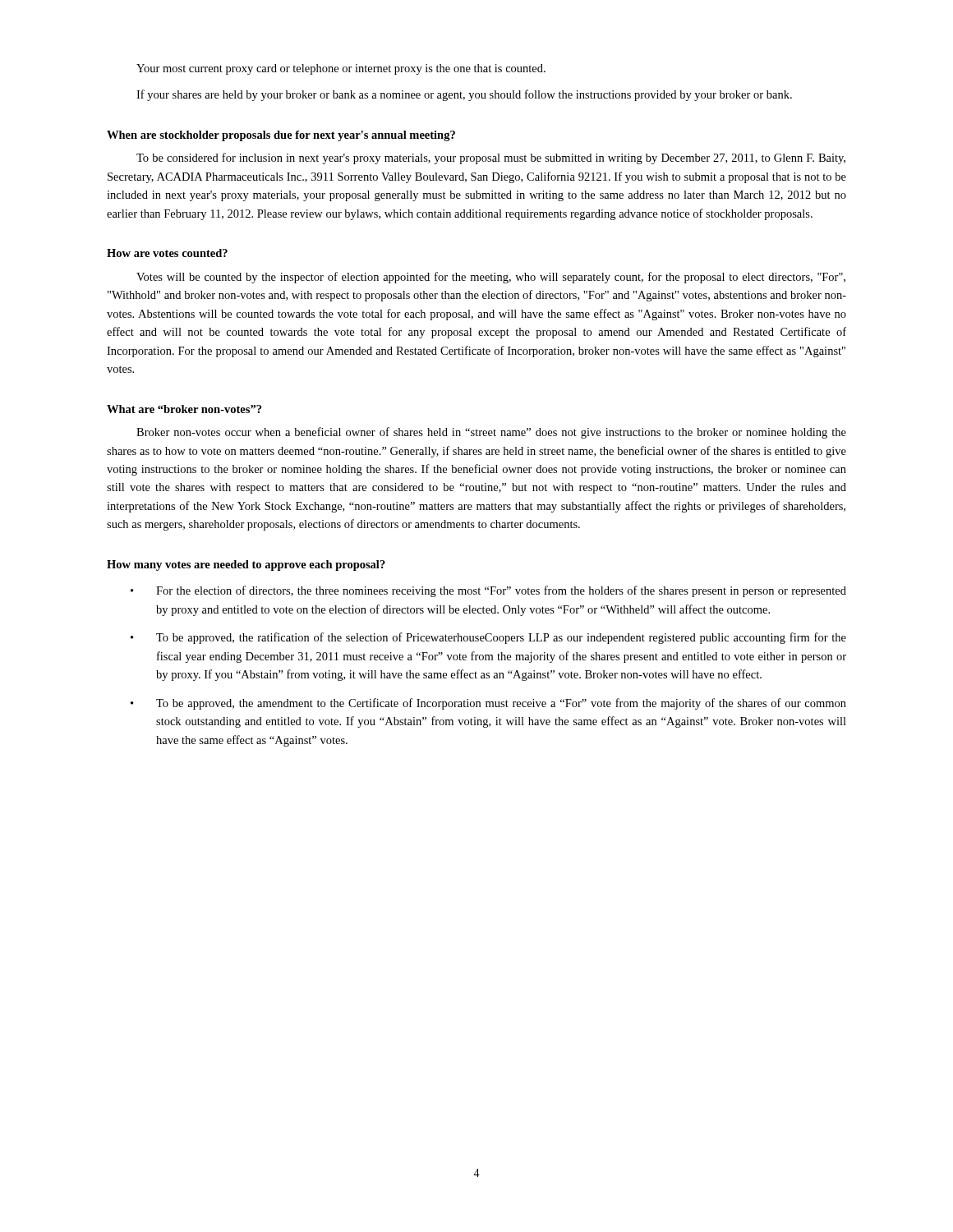Screen dimensions: 1232x953
Task: Click on the text block starting "When are stockholder proposals"
Action: click(281, 135)
